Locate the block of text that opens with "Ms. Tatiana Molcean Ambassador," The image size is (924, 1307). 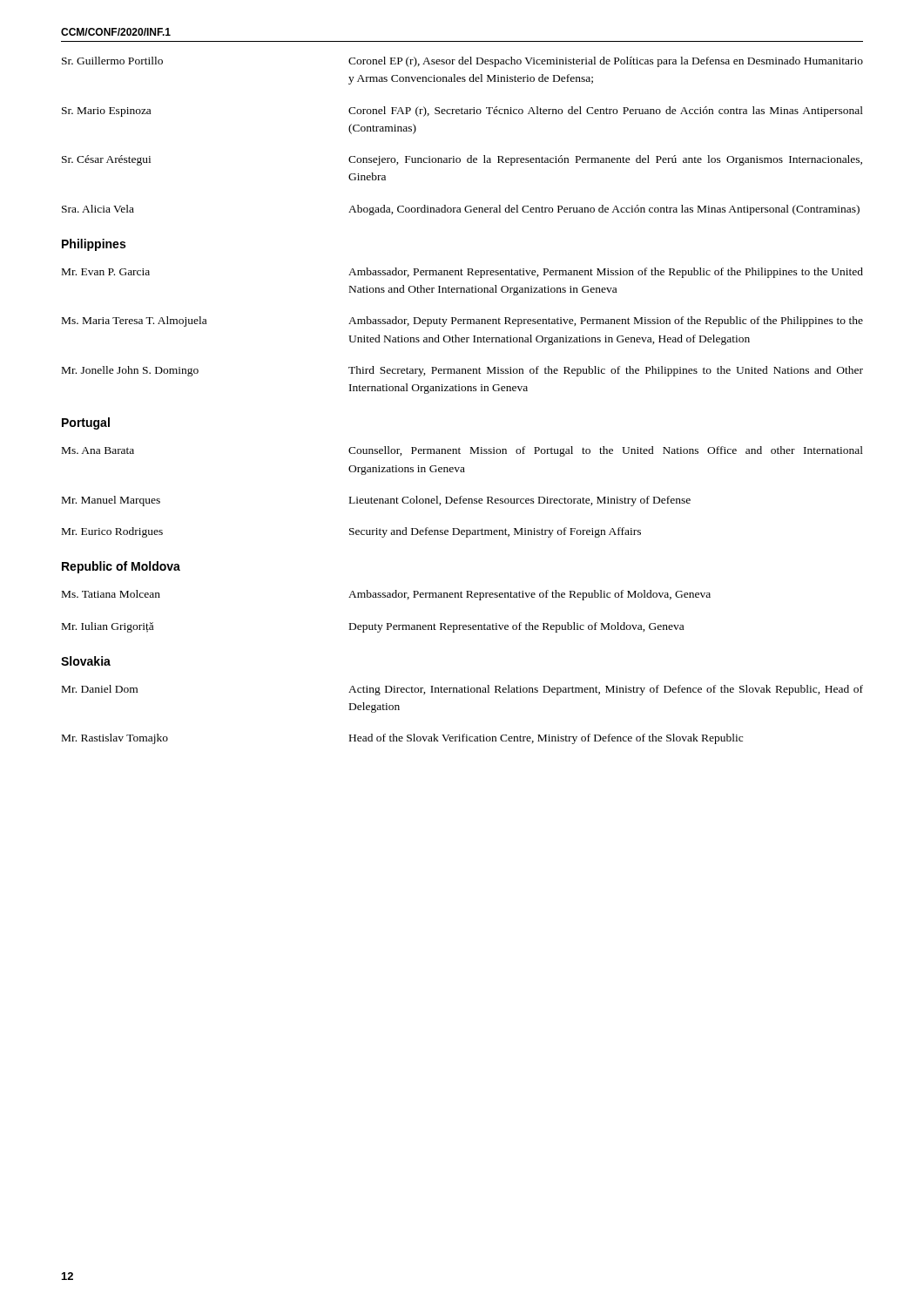click(462, 595)
